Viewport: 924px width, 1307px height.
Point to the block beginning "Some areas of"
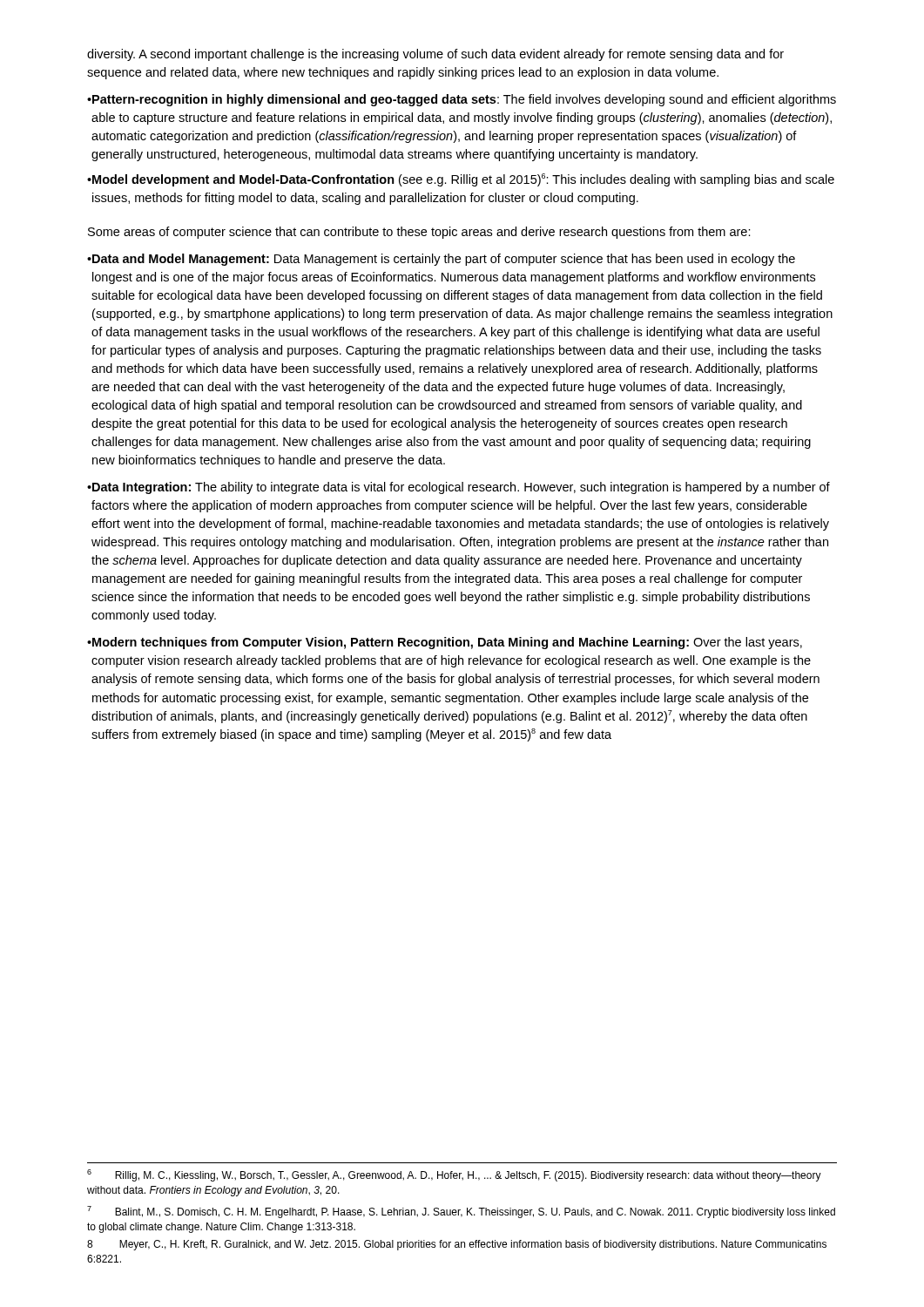[x=419, y=232]
